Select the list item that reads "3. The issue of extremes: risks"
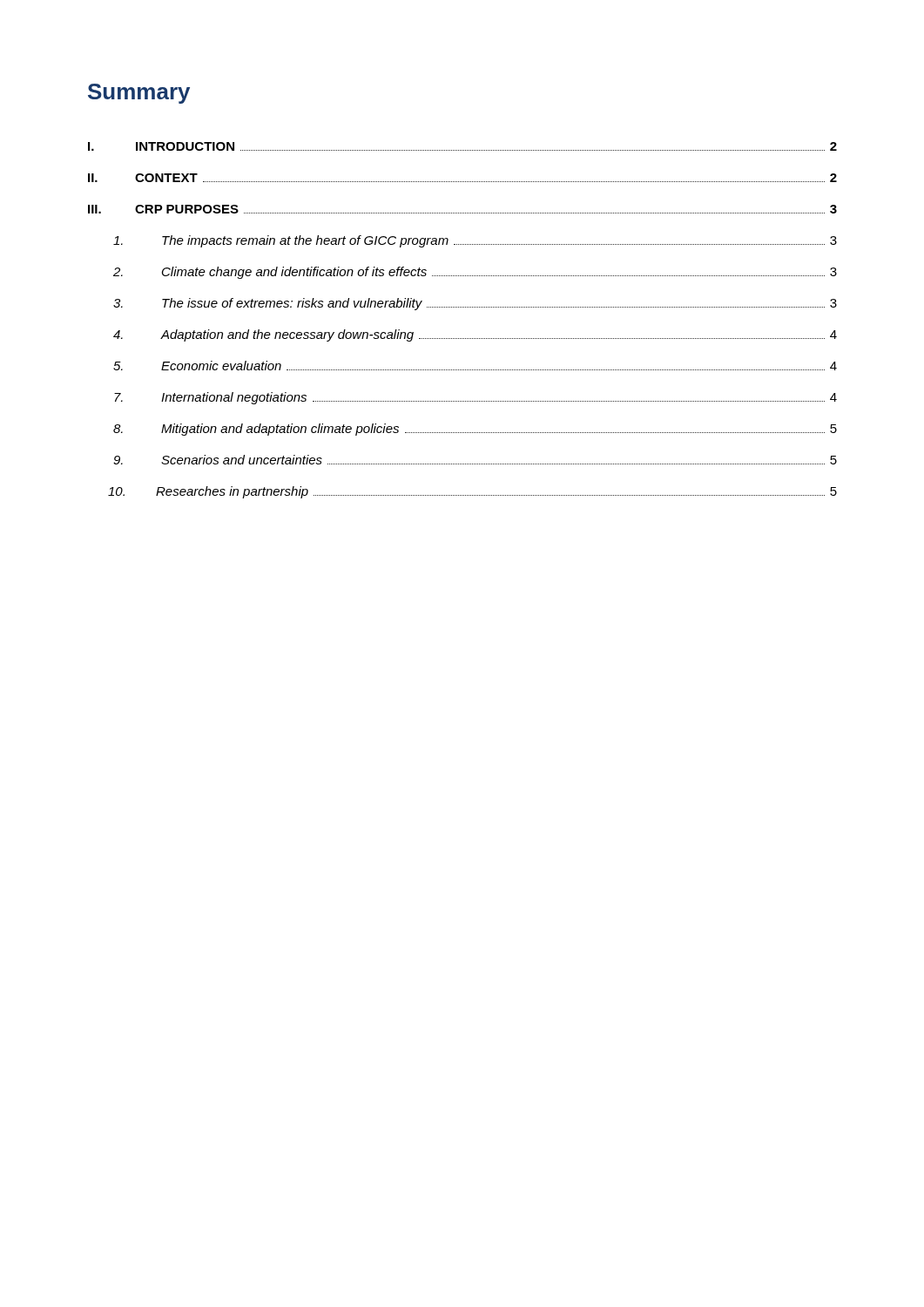The image size is (924, 1307). 462,303
